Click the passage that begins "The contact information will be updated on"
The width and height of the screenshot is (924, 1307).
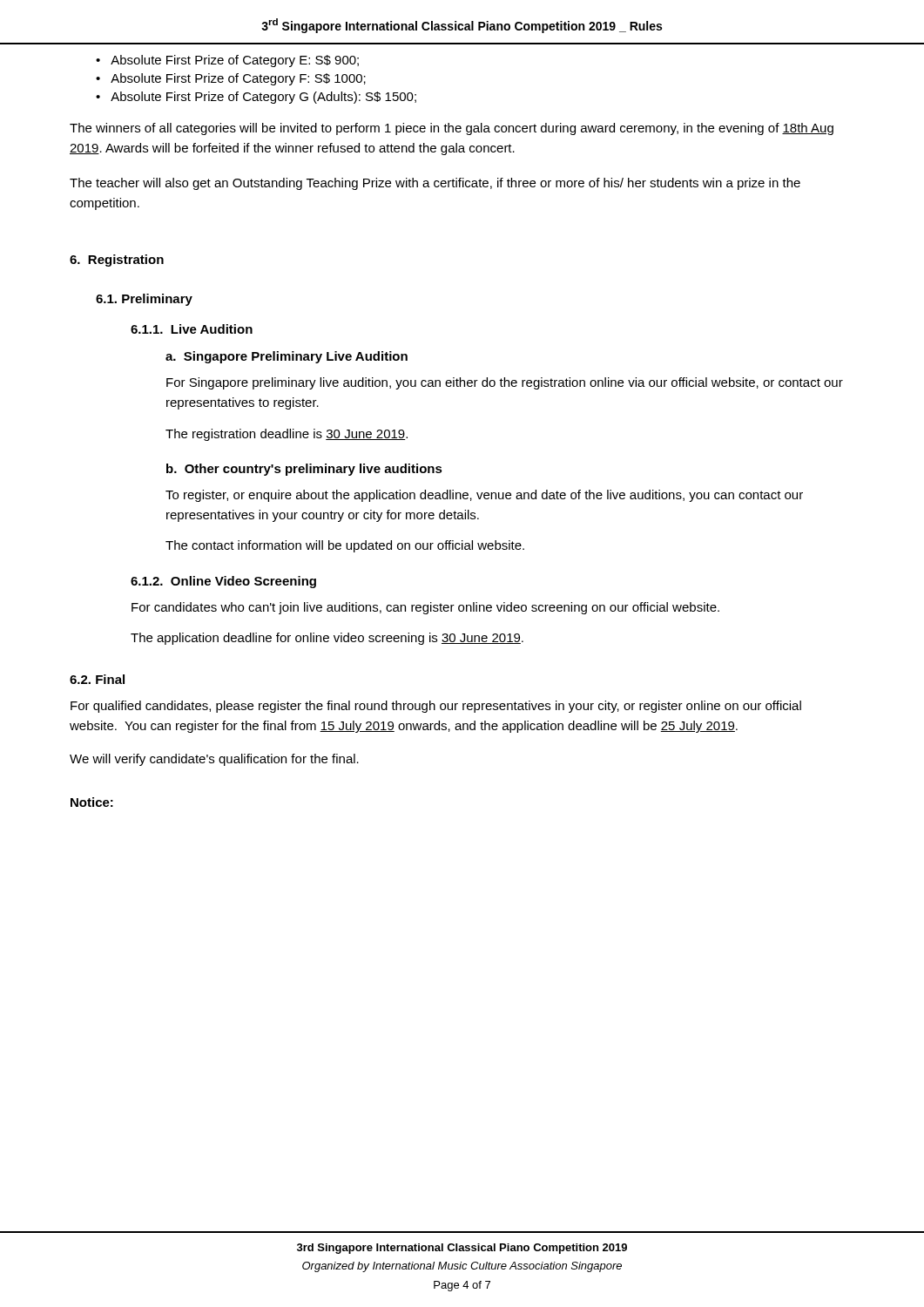point(345,545)
